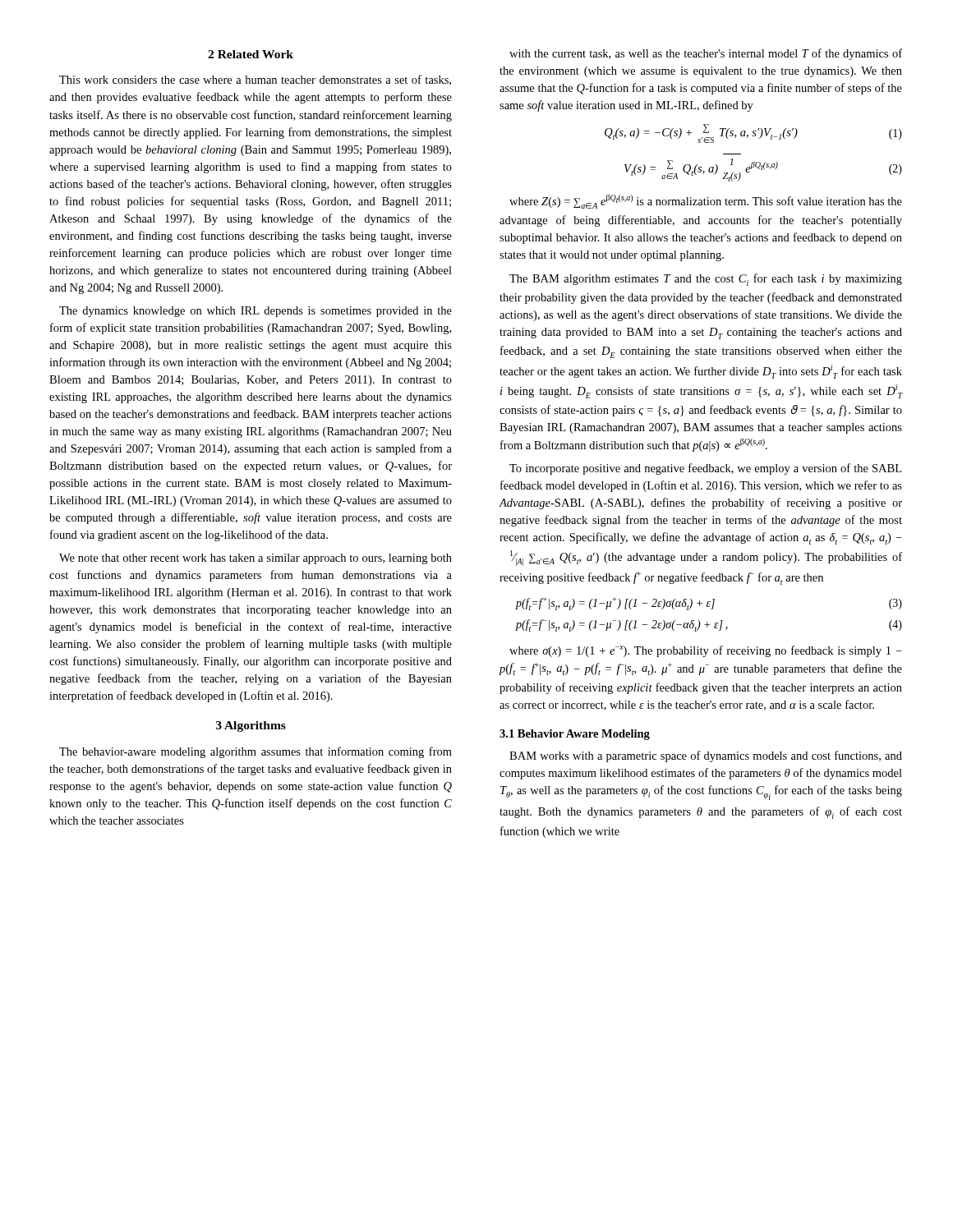
Task: Click the passage that begins "To incorporate positive"
Action: coord(701,524)
